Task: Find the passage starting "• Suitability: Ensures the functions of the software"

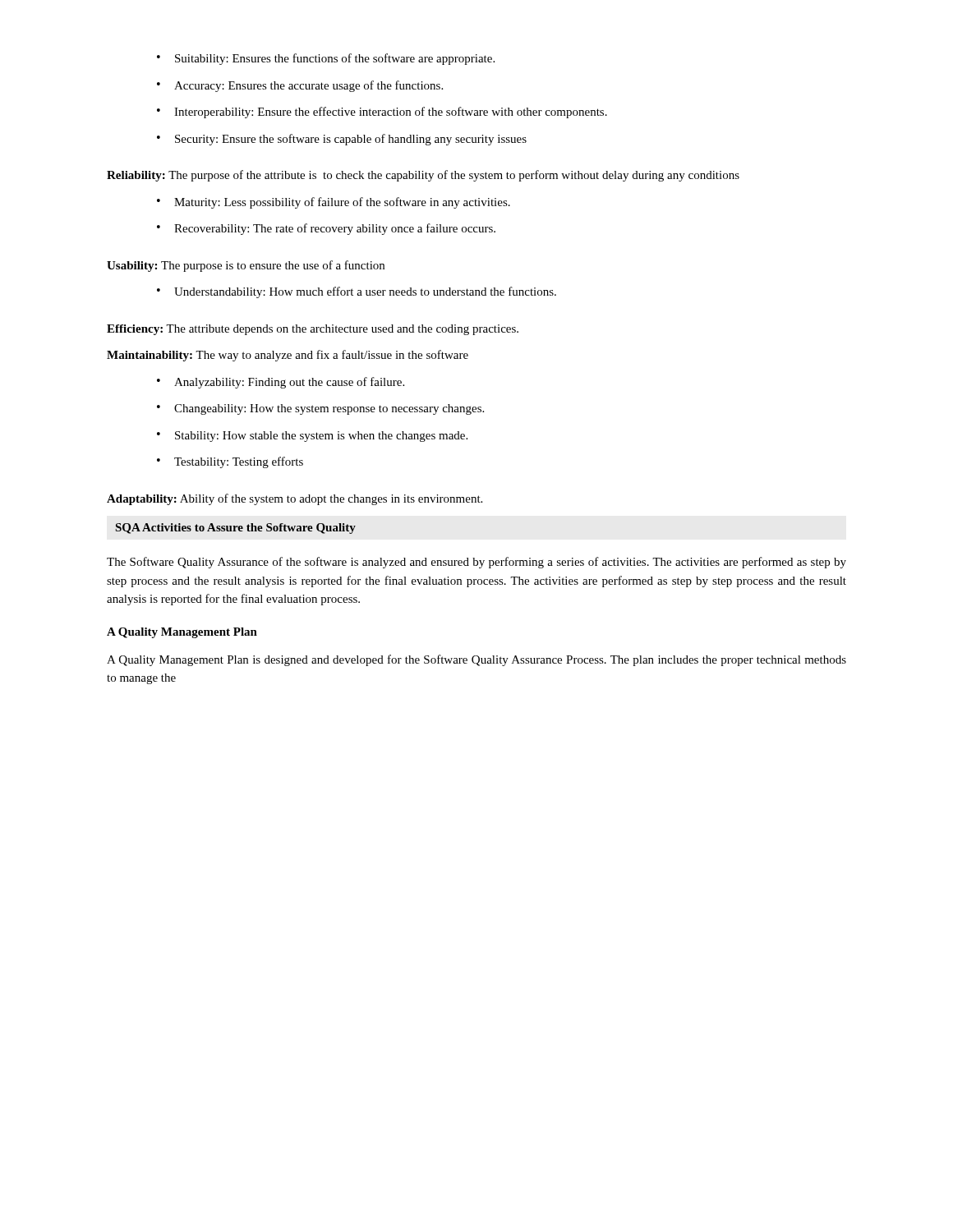Action: point(326,59)
